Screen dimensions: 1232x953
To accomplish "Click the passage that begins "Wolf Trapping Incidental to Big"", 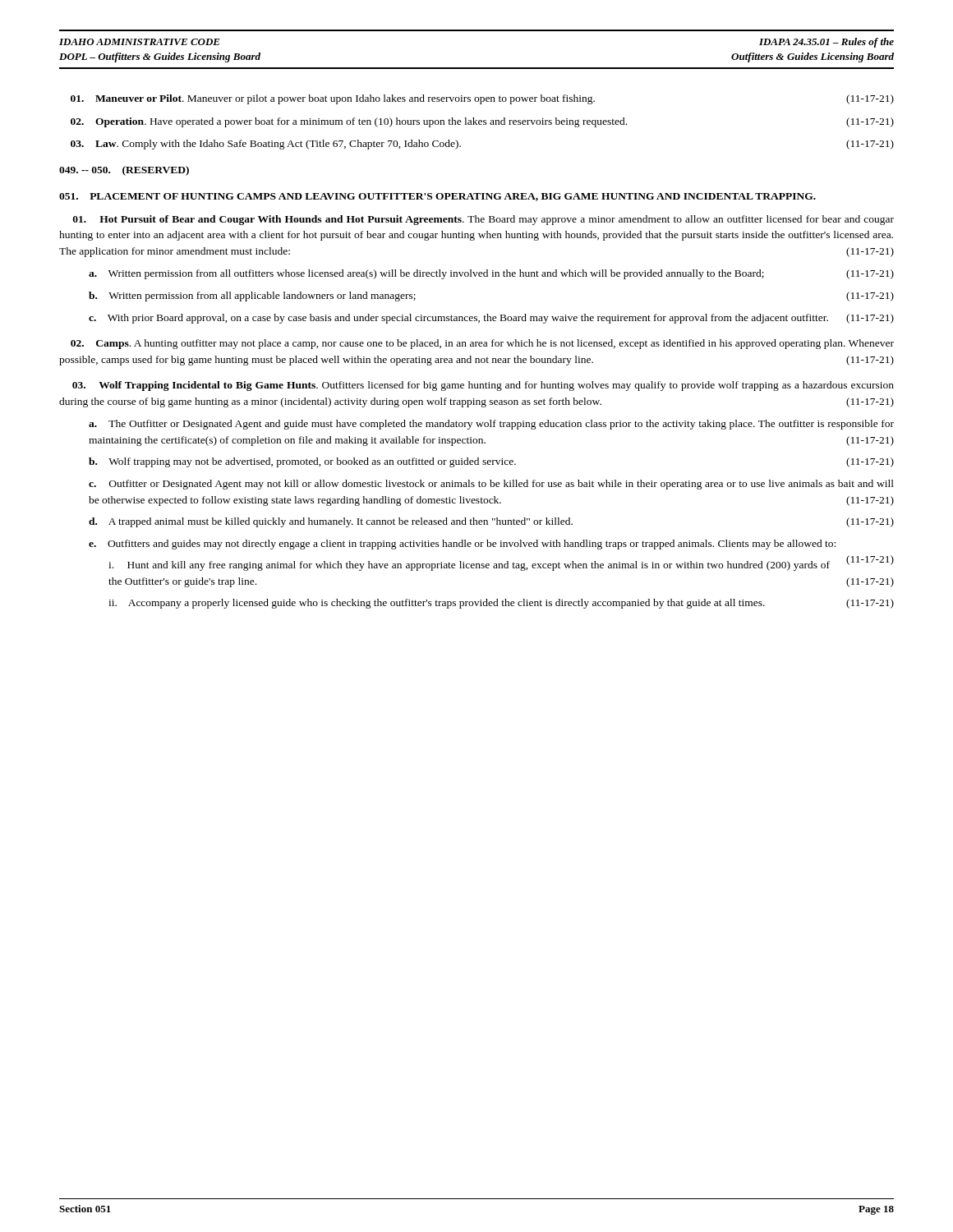I will click(x=476, y=394).
